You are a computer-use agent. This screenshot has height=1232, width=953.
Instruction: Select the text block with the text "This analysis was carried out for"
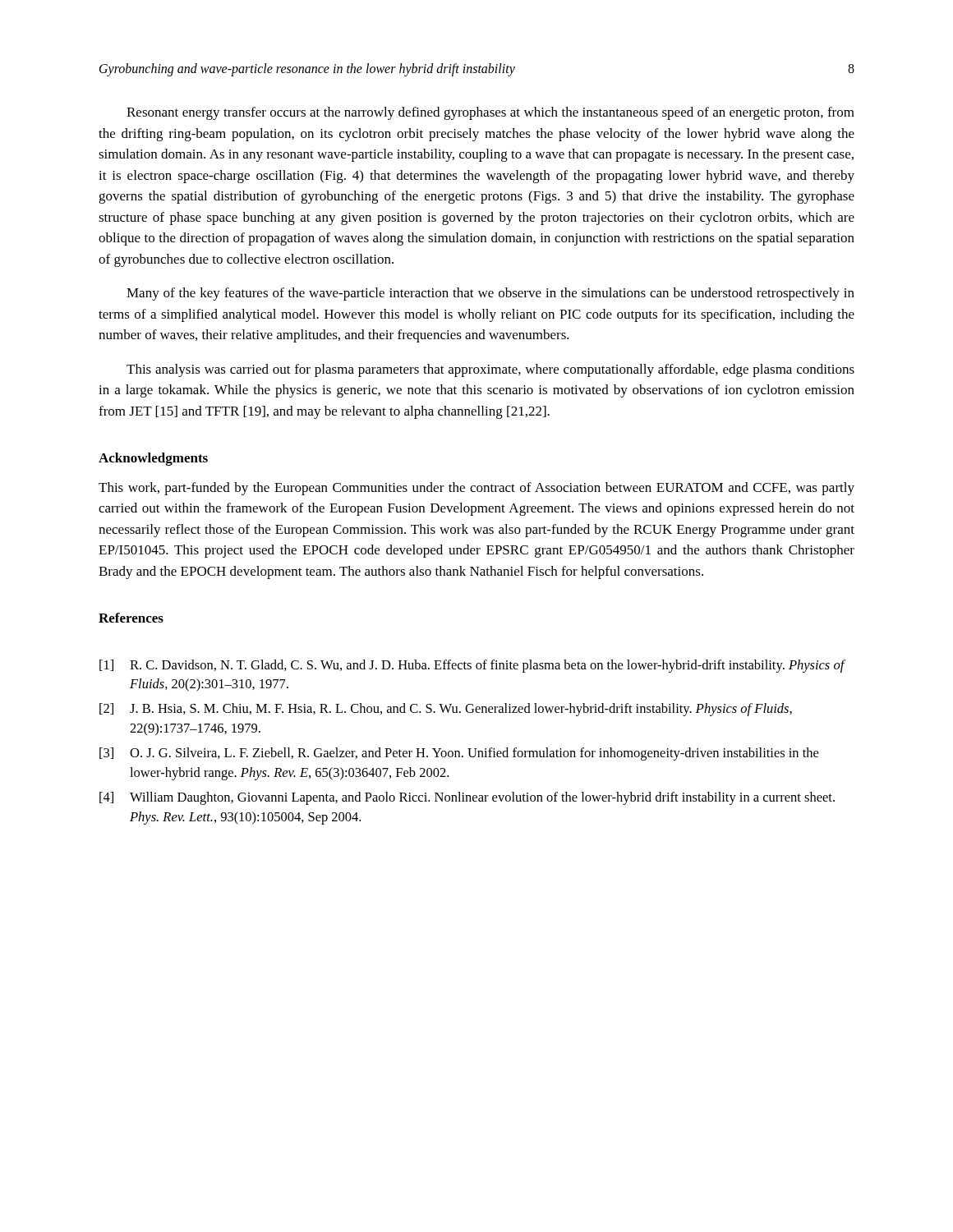(x=476, y=390)
